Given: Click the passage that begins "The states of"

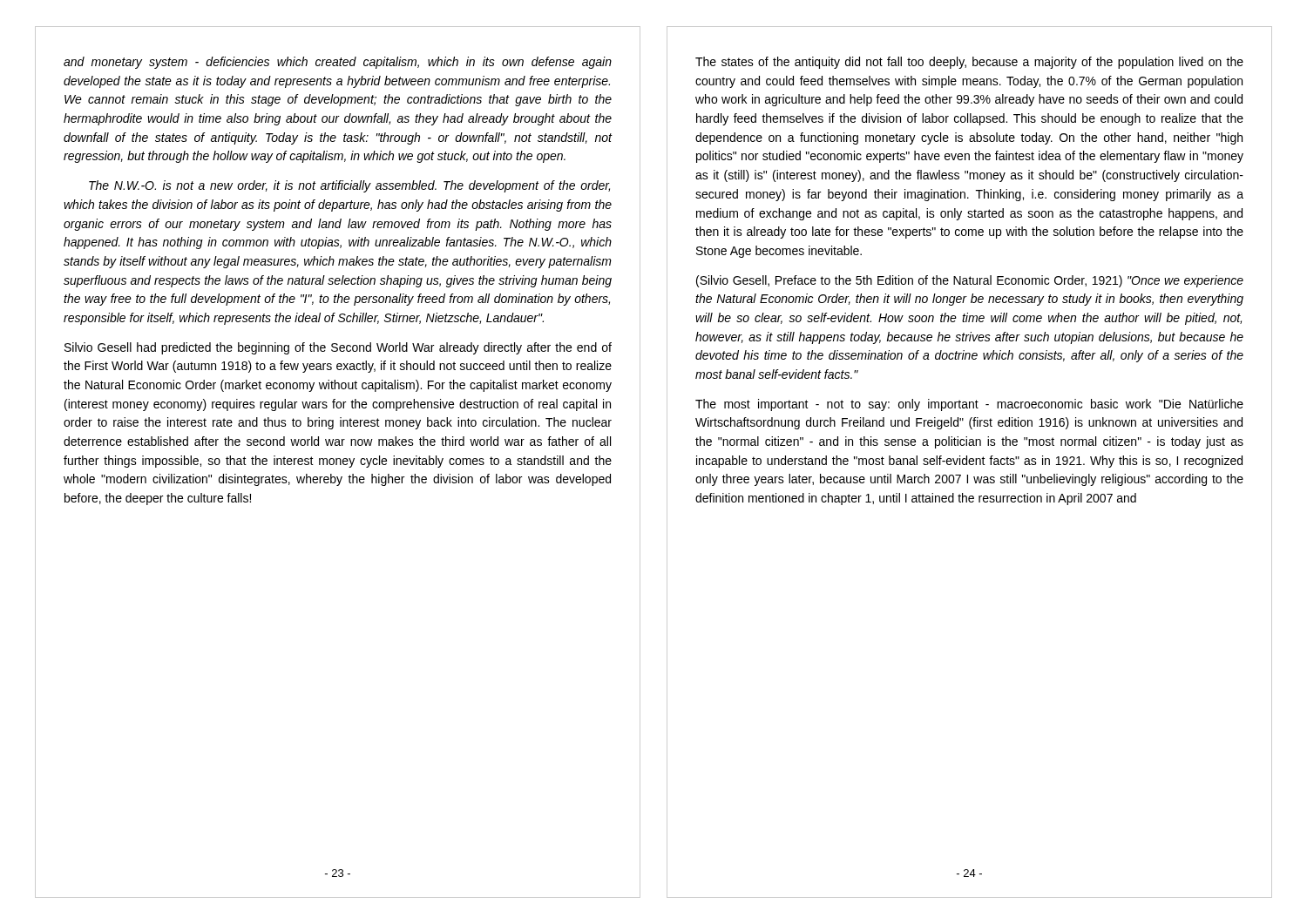Looking at the screenshot, I should point(969,157).
